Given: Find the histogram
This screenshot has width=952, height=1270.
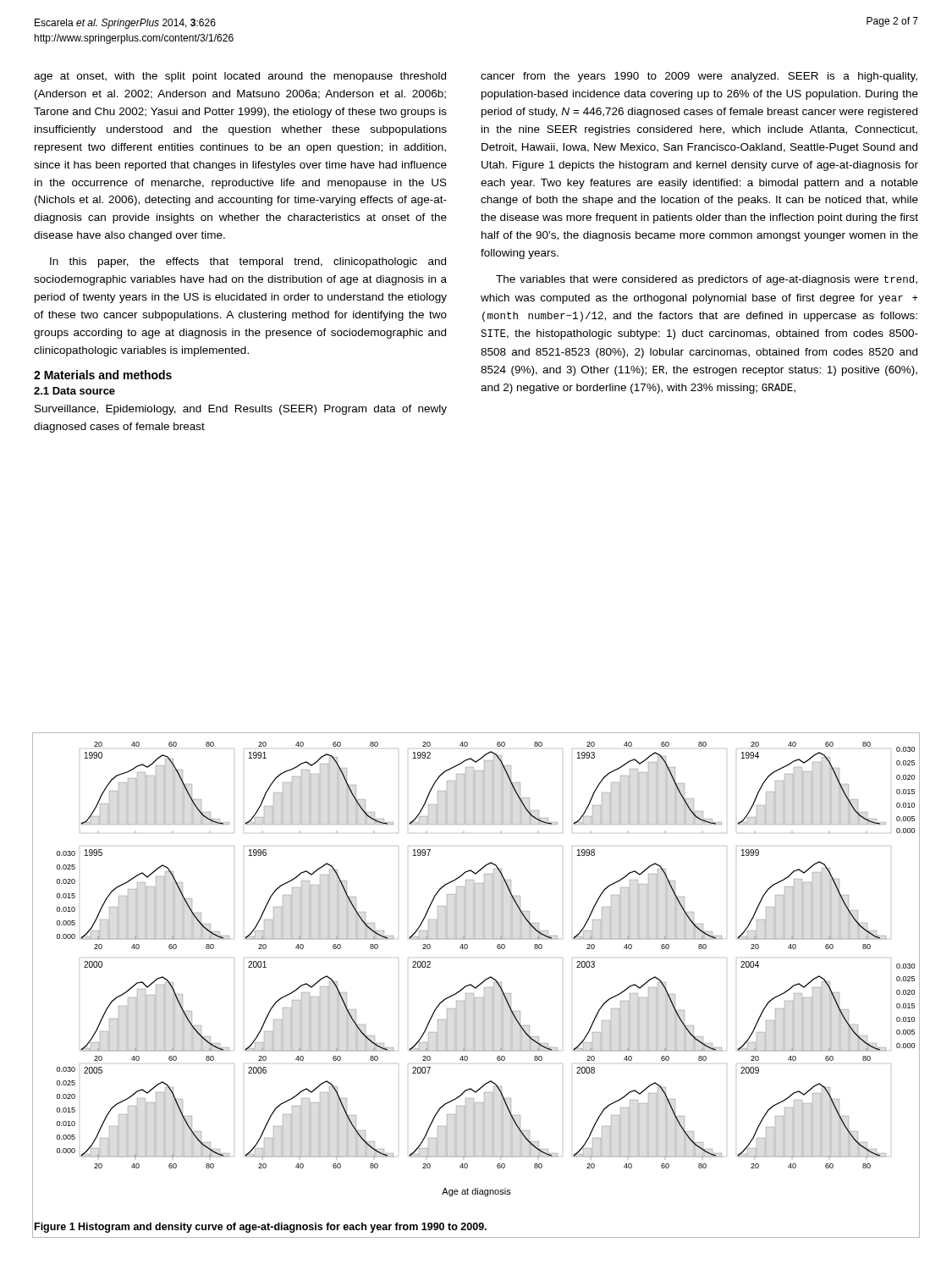Looking at the screenshot, I should pos(476,985).
